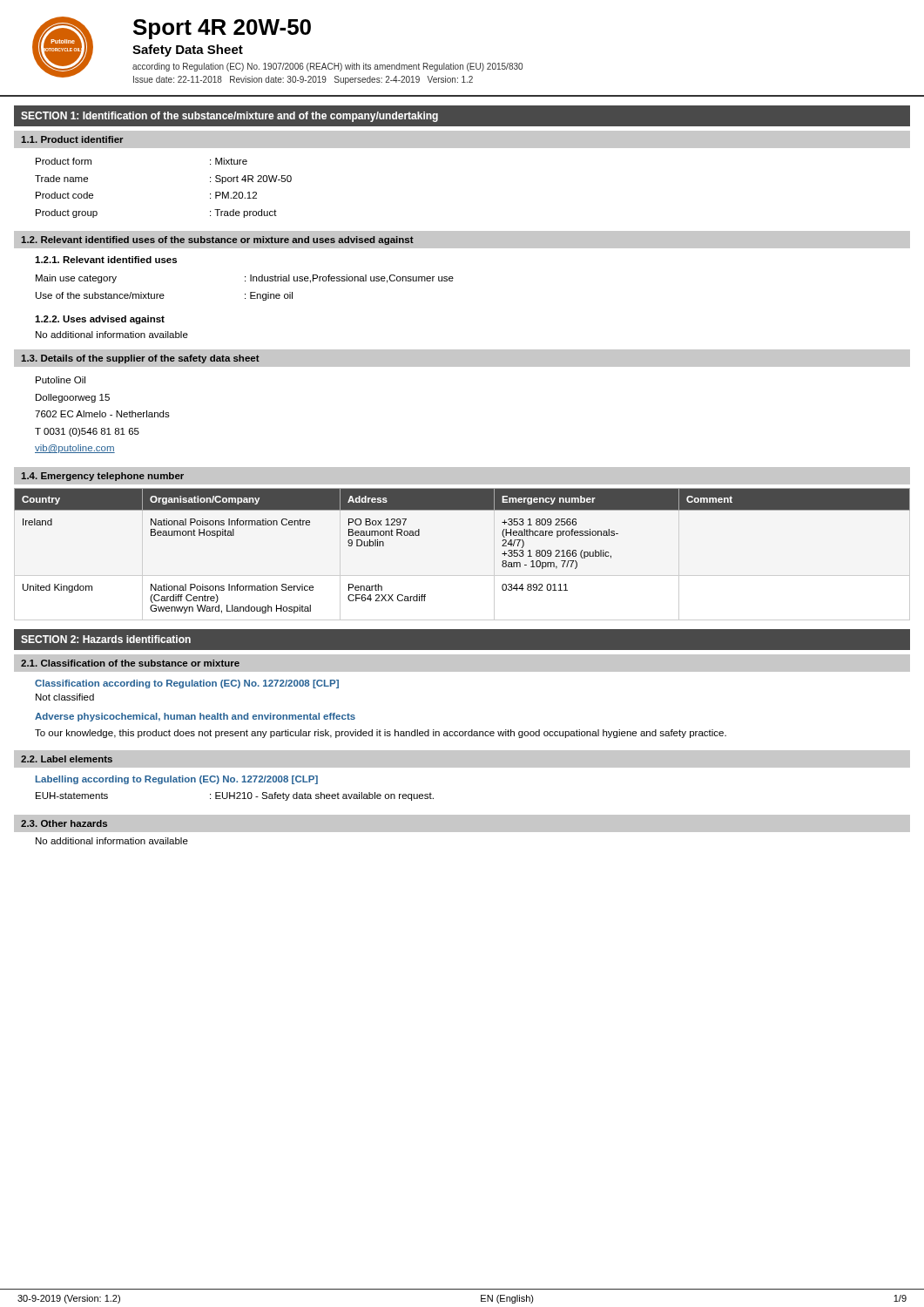
Task: Find the element starting "1.4. Emergency telephone number"
Action: [102, 476]
